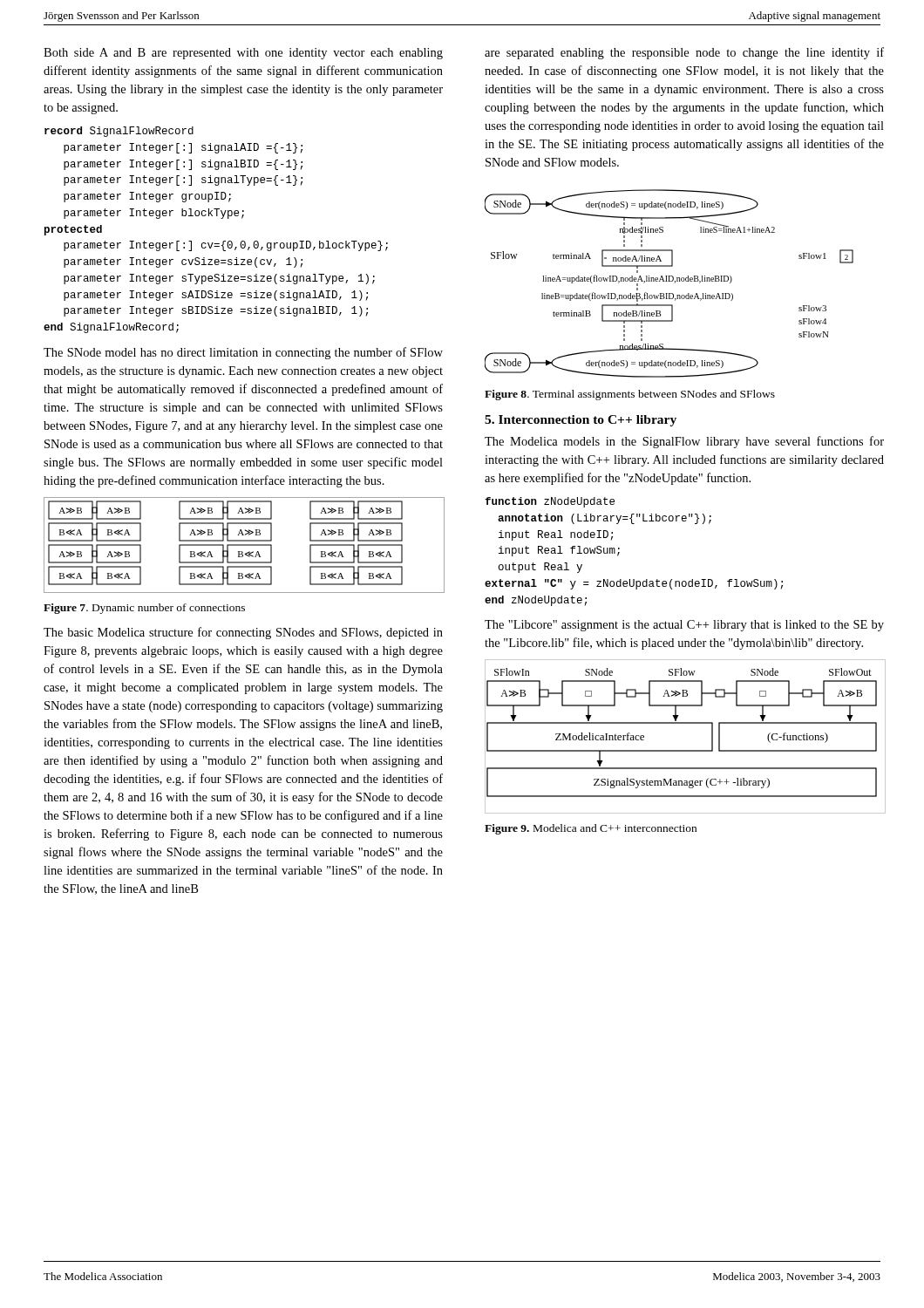Locate the block of text that opens with "are separated enabling the responsible node"
The width and height of the screenshot is (924, 1308).
pyautogui.click(x=684, y=108)
